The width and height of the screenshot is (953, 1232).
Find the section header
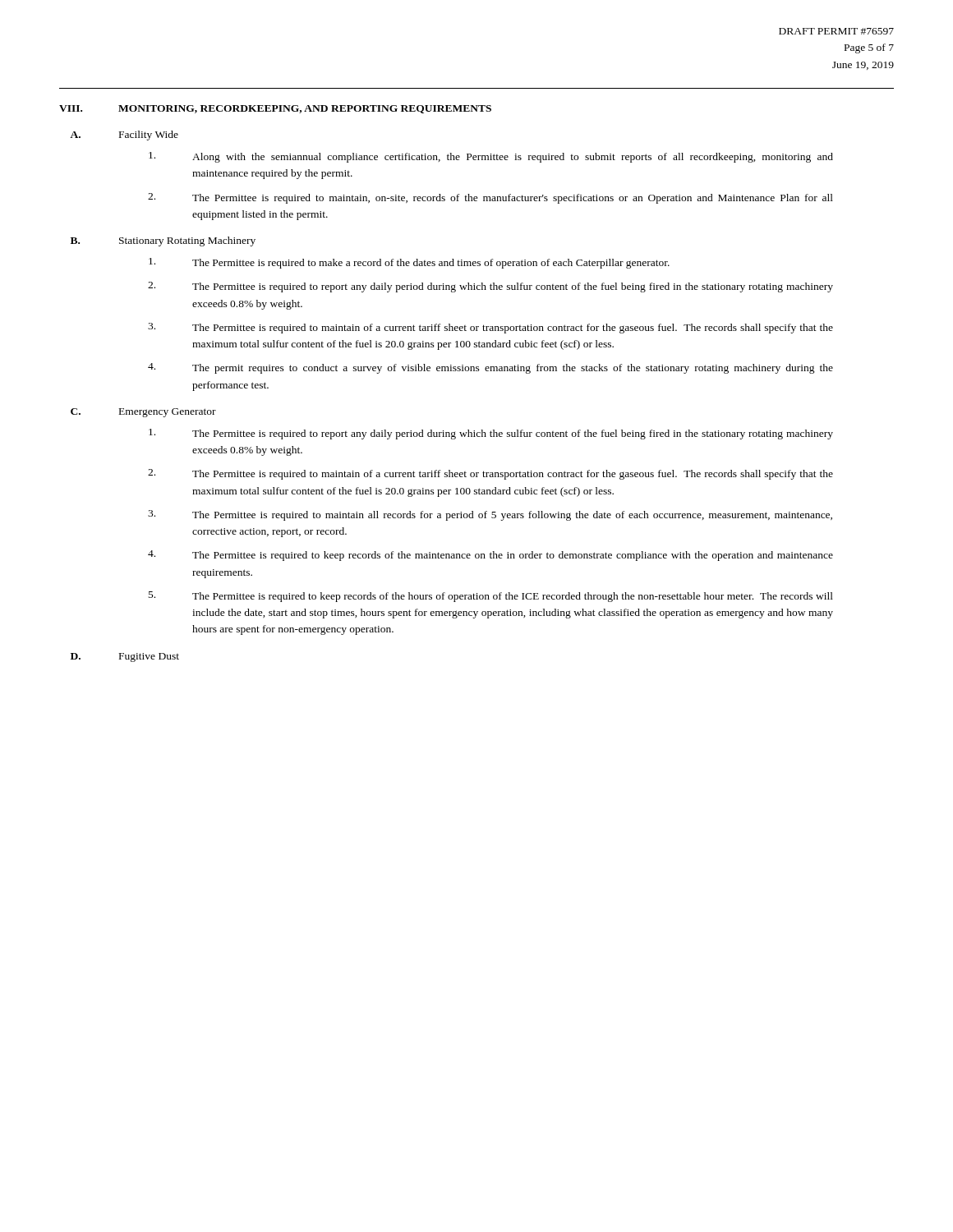click(x=275, y=108)
